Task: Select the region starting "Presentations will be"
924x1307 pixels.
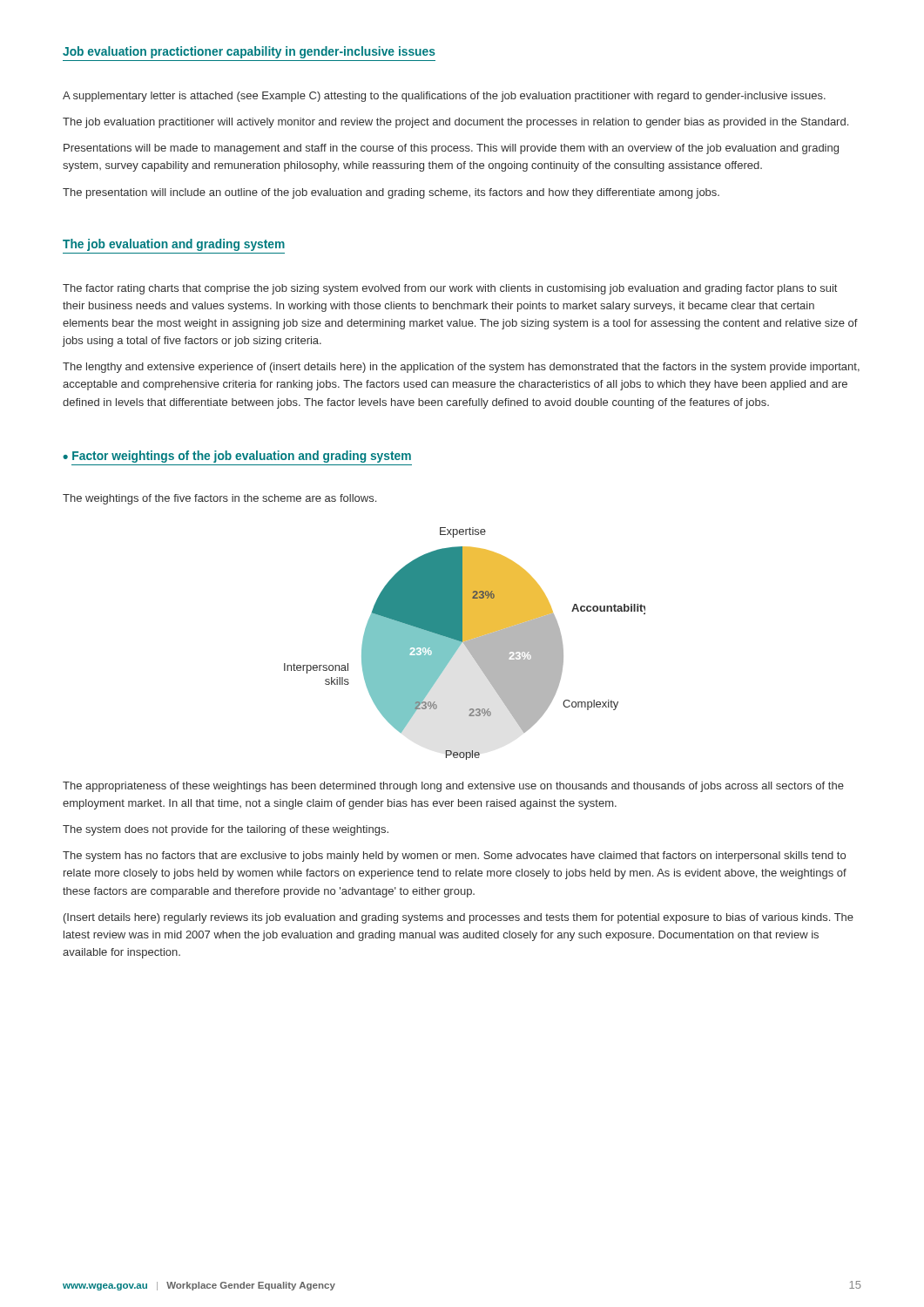Action: pos(451,157)
